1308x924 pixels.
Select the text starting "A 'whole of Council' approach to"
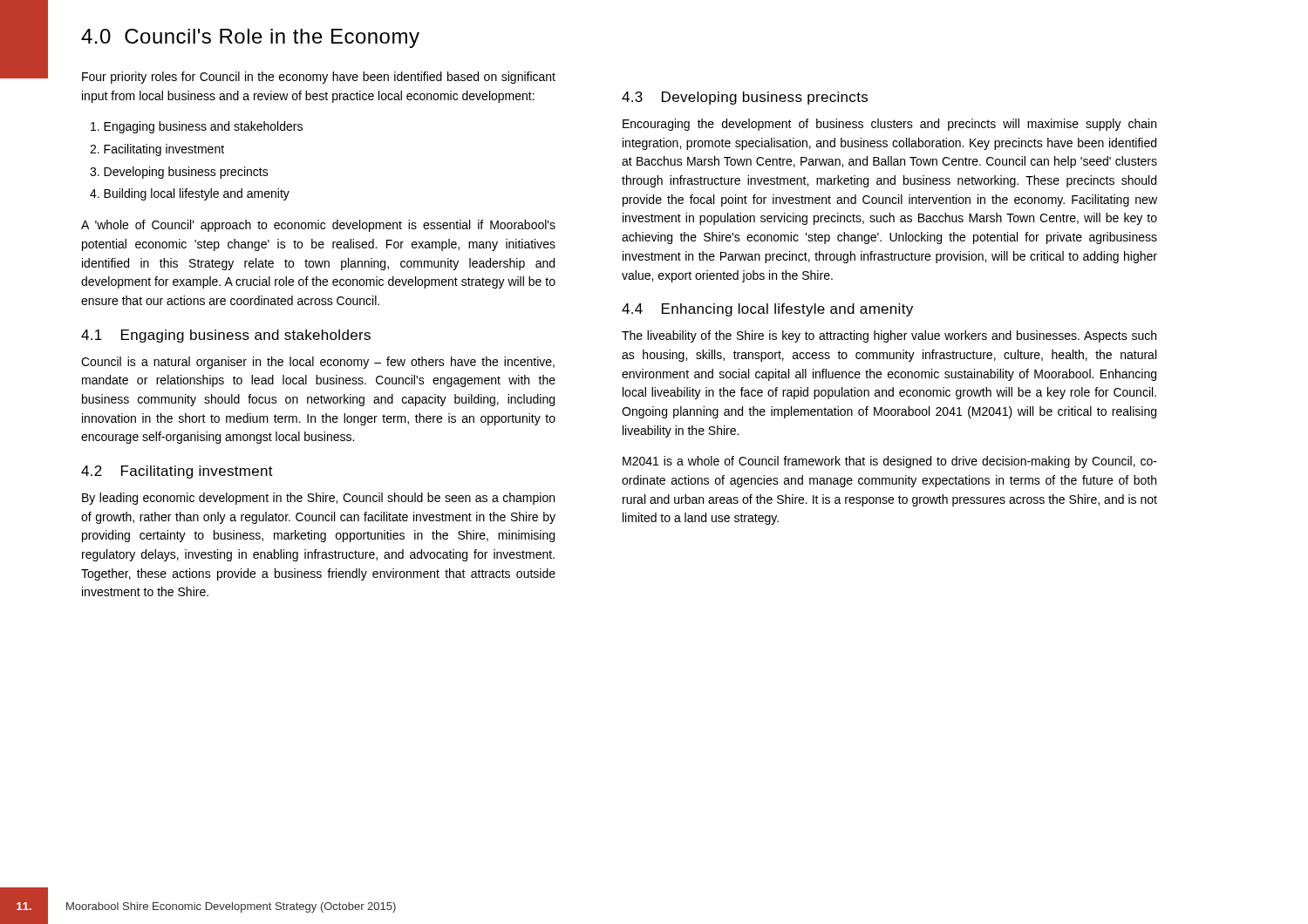click(318, 263)
